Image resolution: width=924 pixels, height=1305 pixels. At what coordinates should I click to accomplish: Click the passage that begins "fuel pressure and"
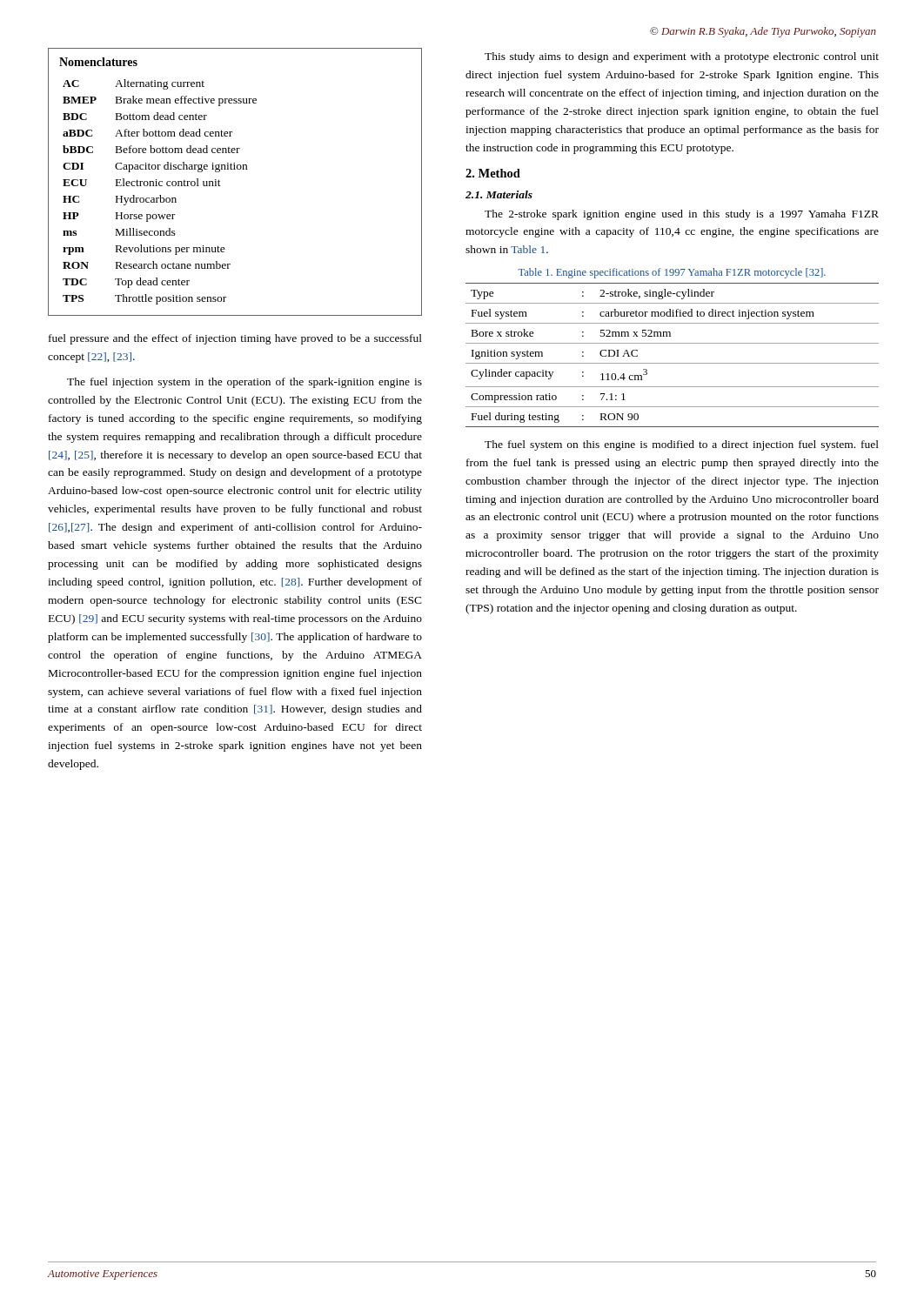pyautogui.click(x=235, y=552)
